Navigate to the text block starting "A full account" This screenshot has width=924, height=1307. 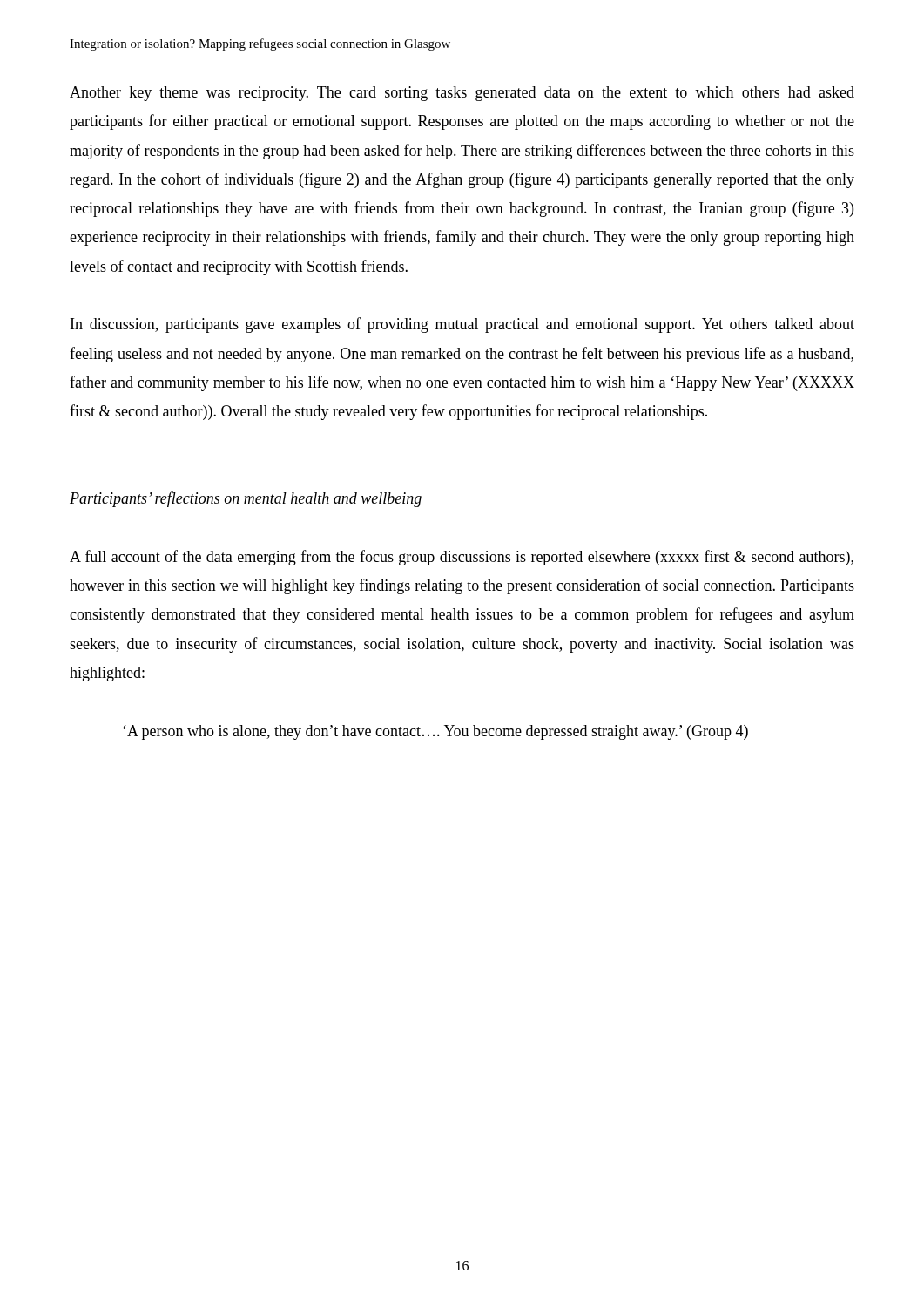462,615
